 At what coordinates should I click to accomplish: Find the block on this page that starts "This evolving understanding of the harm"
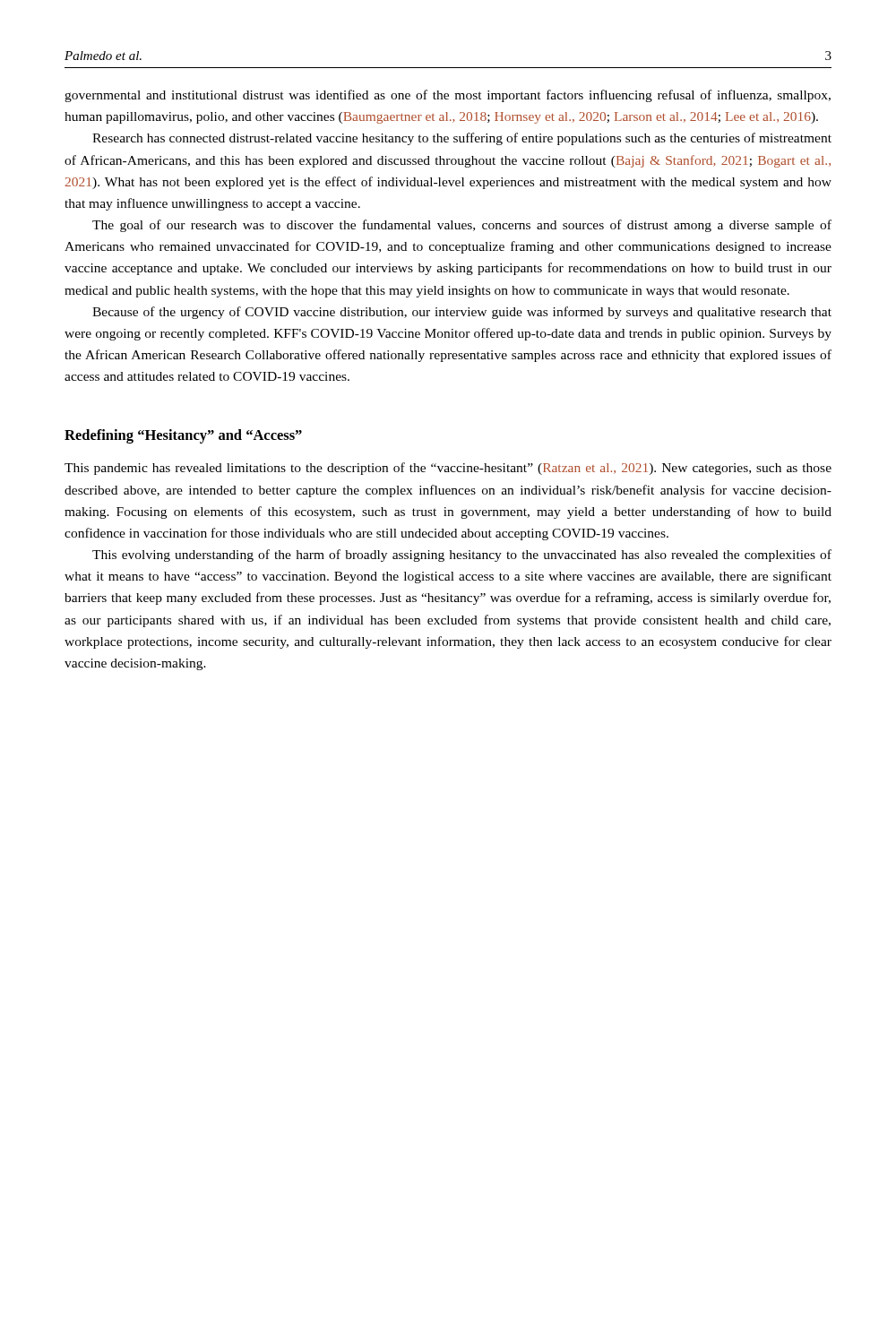click(x=448, y=609)
